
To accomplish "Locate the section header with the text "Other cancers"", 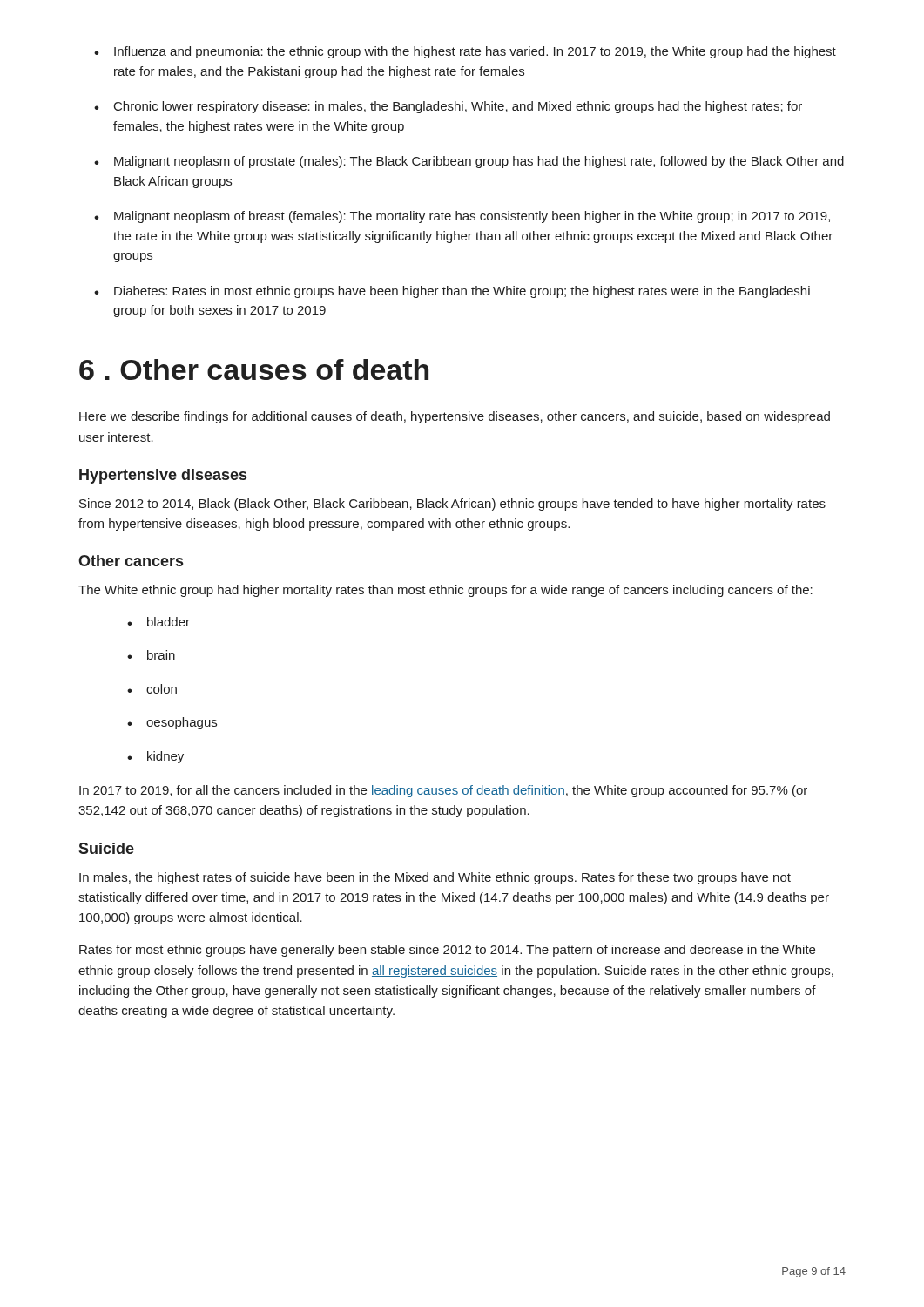I will coord(131,561).
